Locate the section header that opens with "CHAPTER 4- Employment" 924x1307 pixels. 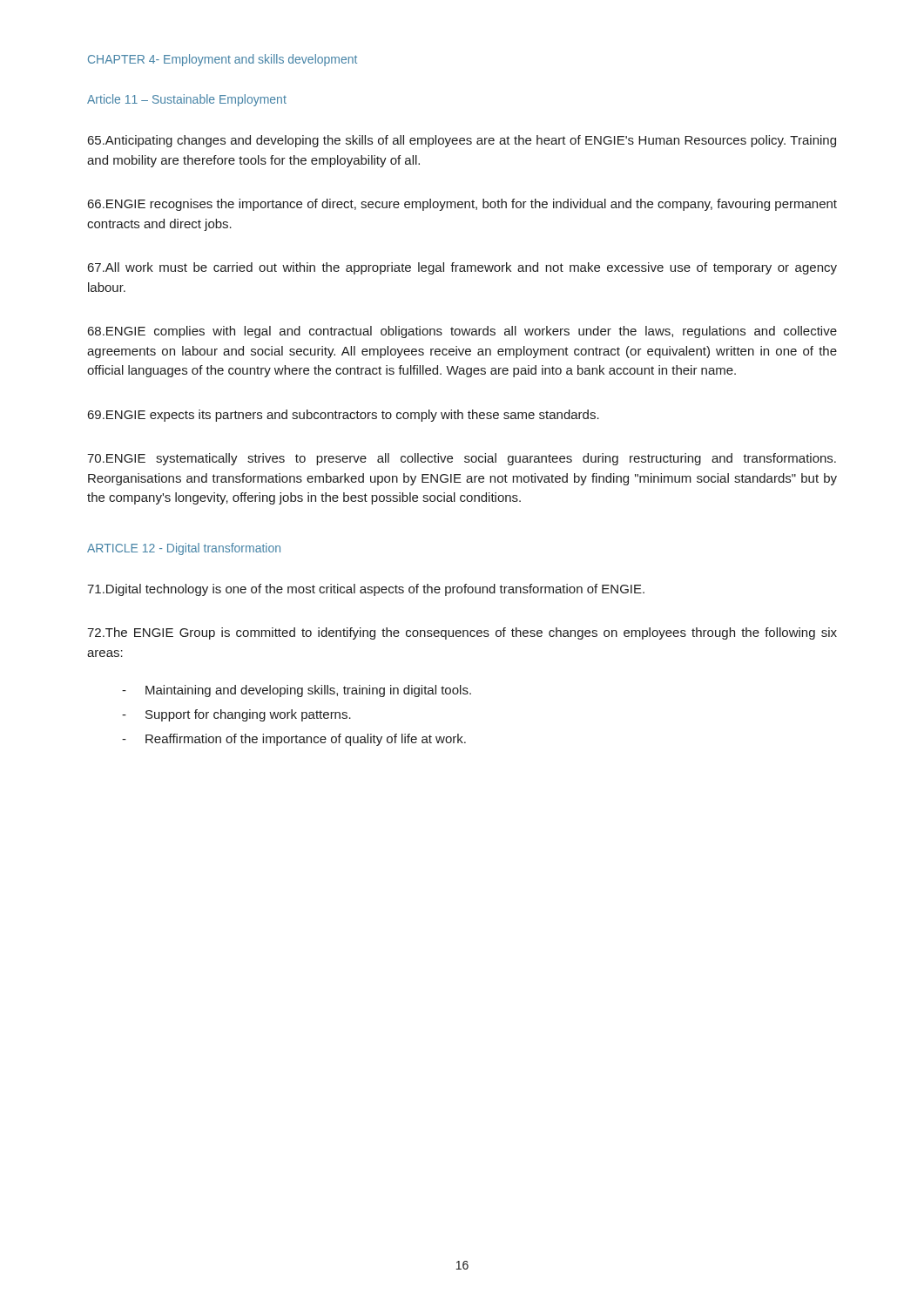[x=223, y=60]
